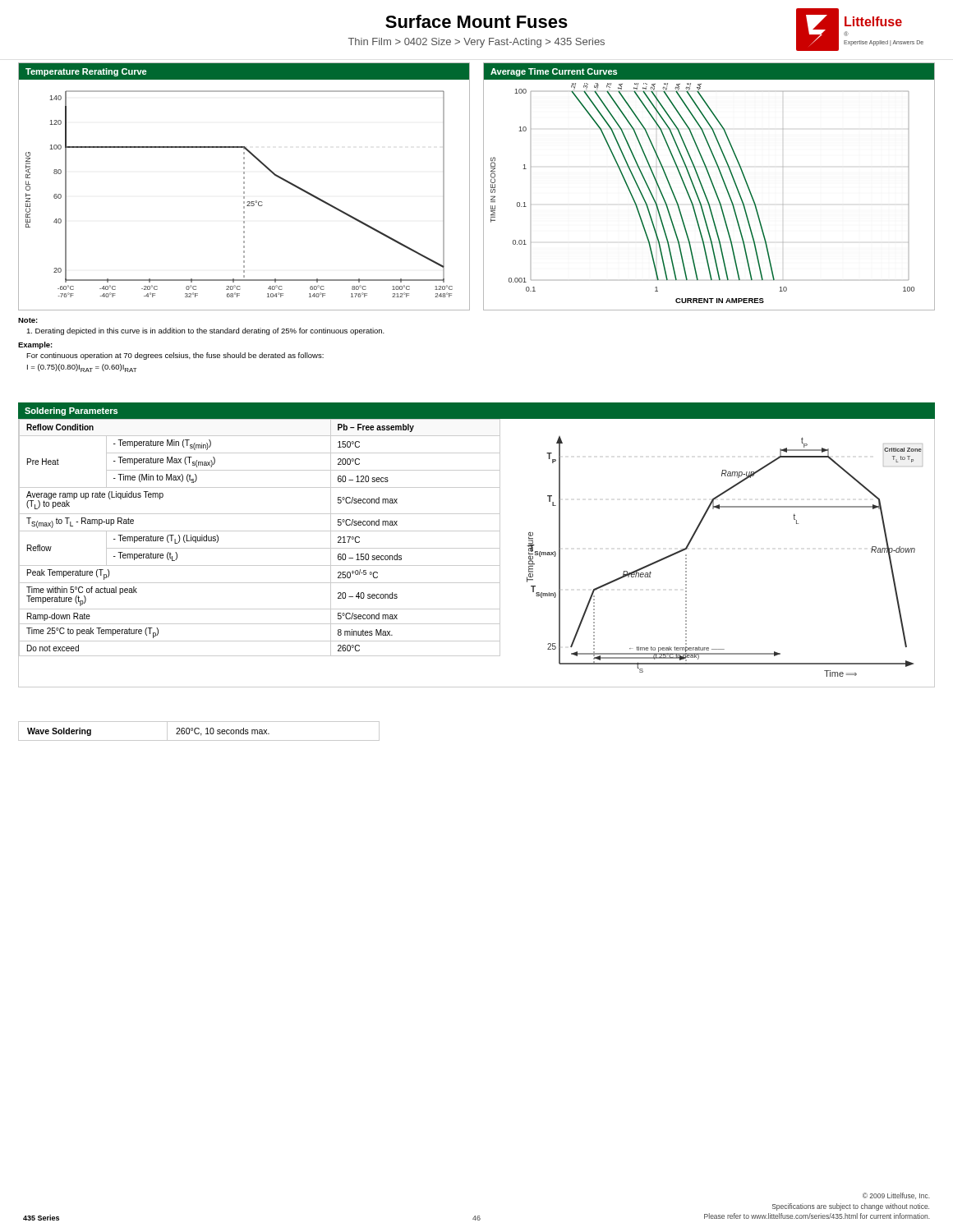
Task: Find the title that reads "Surface Mount Fuses"
Action: (x=476, y=22)
